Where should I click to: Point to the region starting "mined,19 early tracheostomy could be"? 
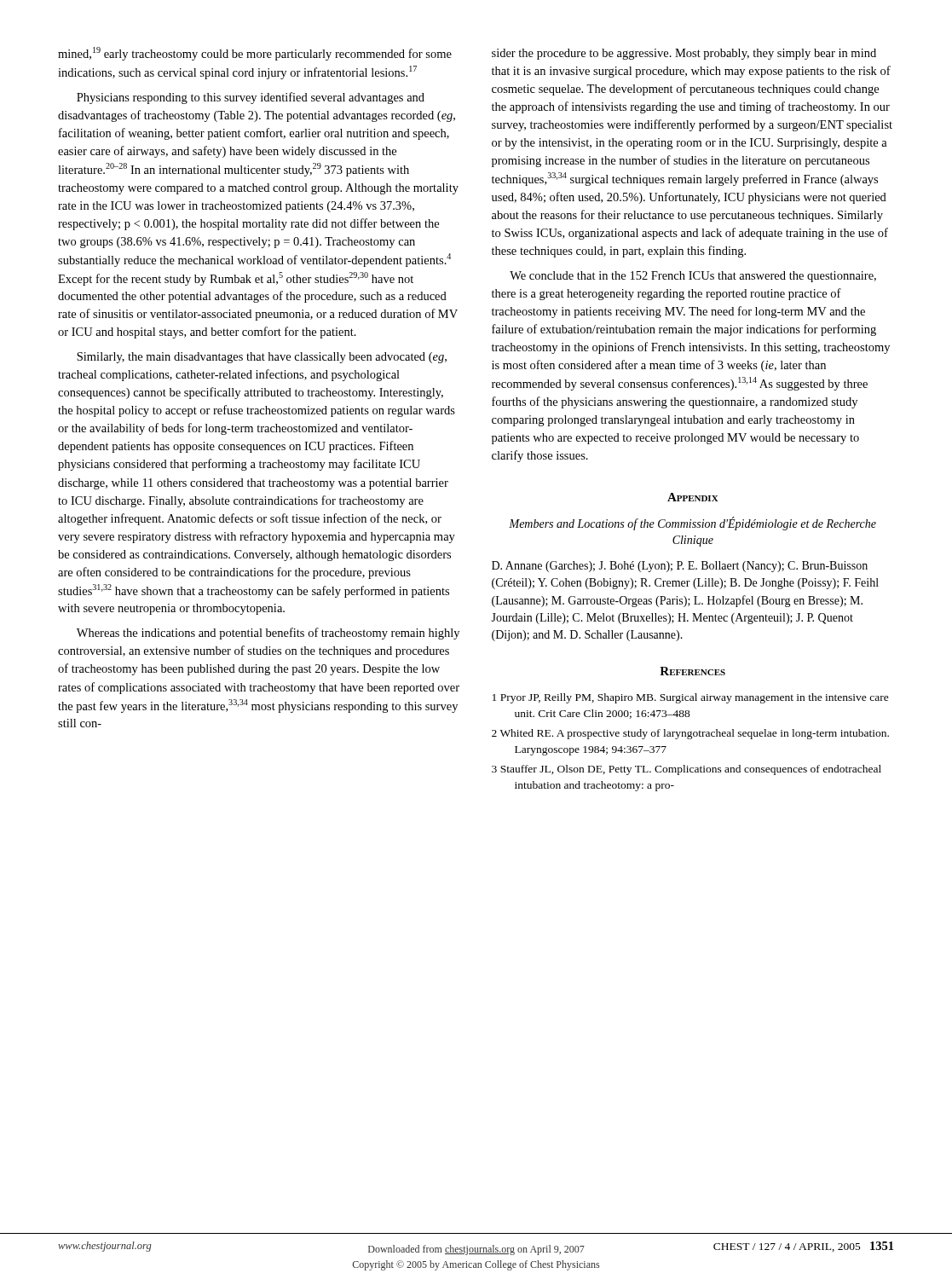coord(259,193)
